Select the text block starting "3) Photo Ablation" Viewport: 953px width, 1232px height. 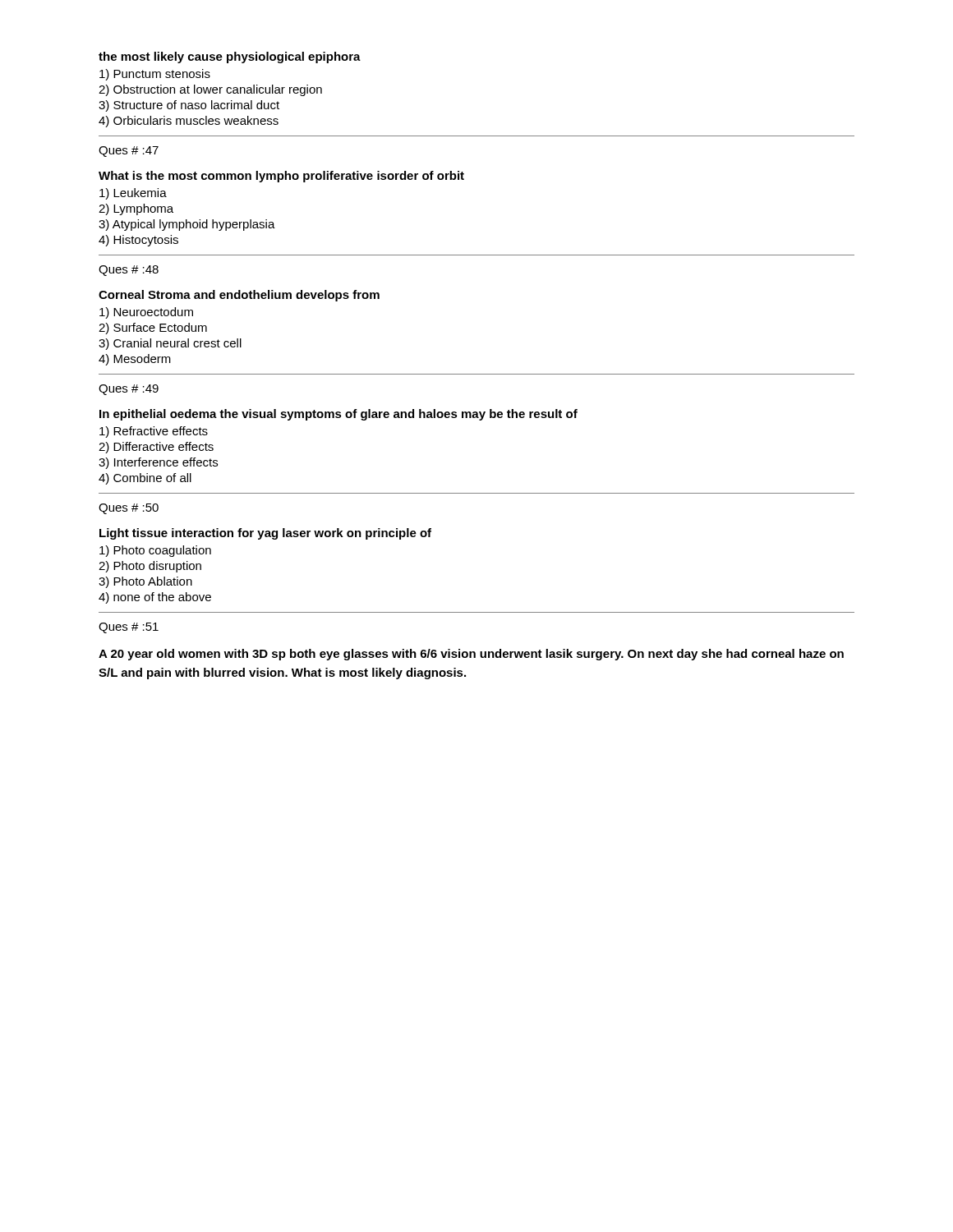point(146,581)
